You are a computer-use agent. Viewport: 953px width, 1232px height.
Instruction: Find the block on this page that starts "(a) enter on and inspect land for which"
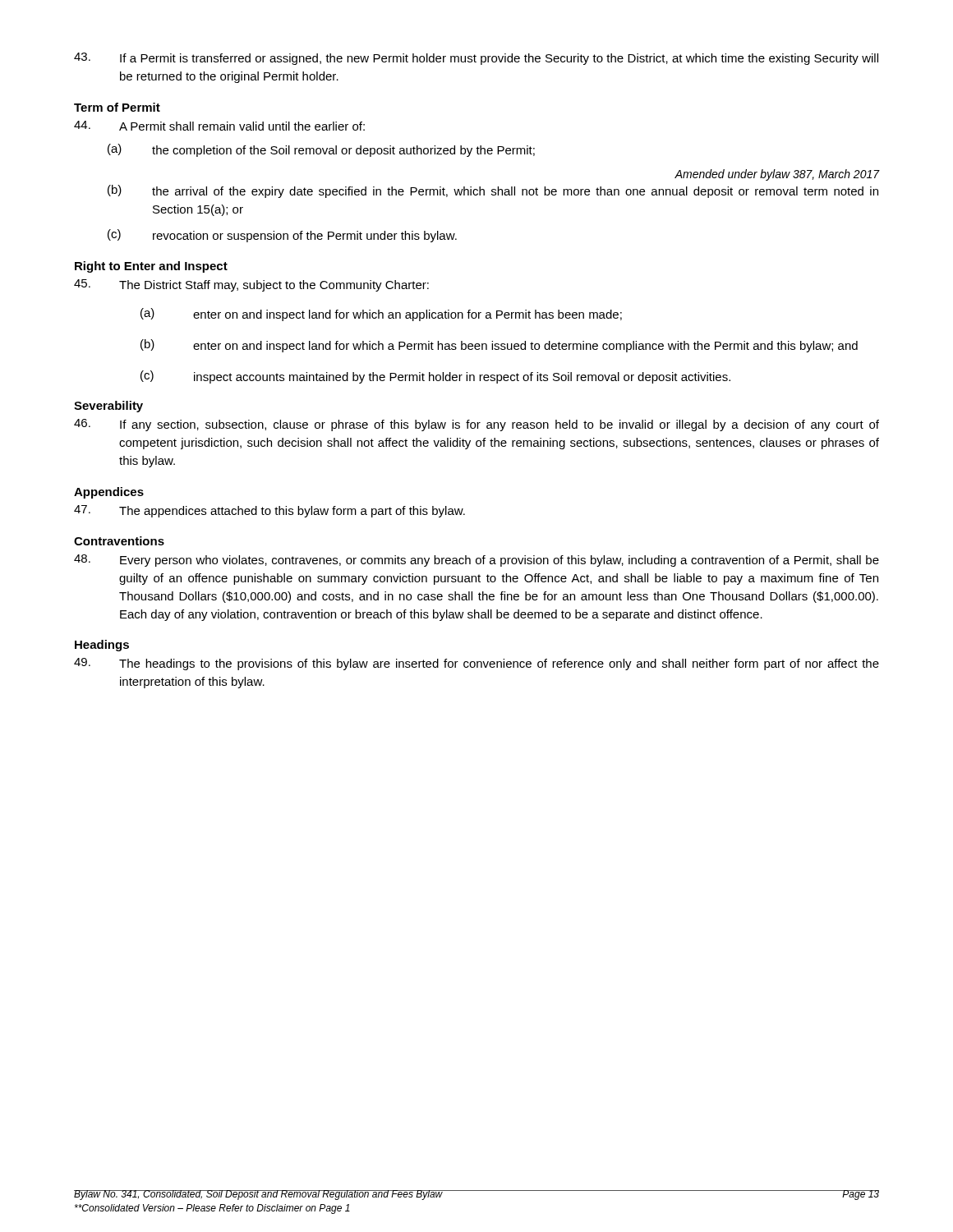coord(476,314)
